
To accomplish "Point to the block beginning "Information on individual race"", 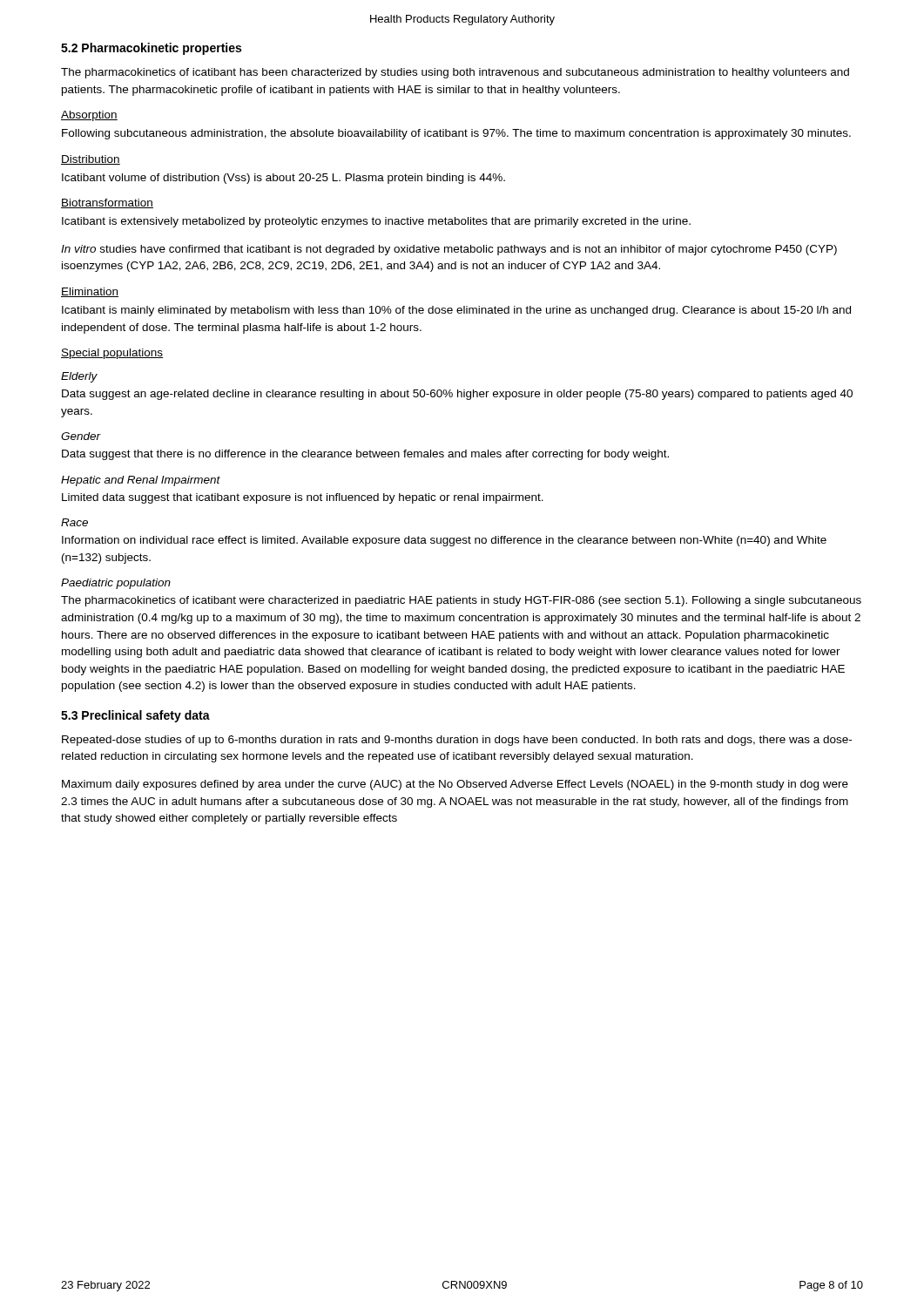I will click(444, 549).
